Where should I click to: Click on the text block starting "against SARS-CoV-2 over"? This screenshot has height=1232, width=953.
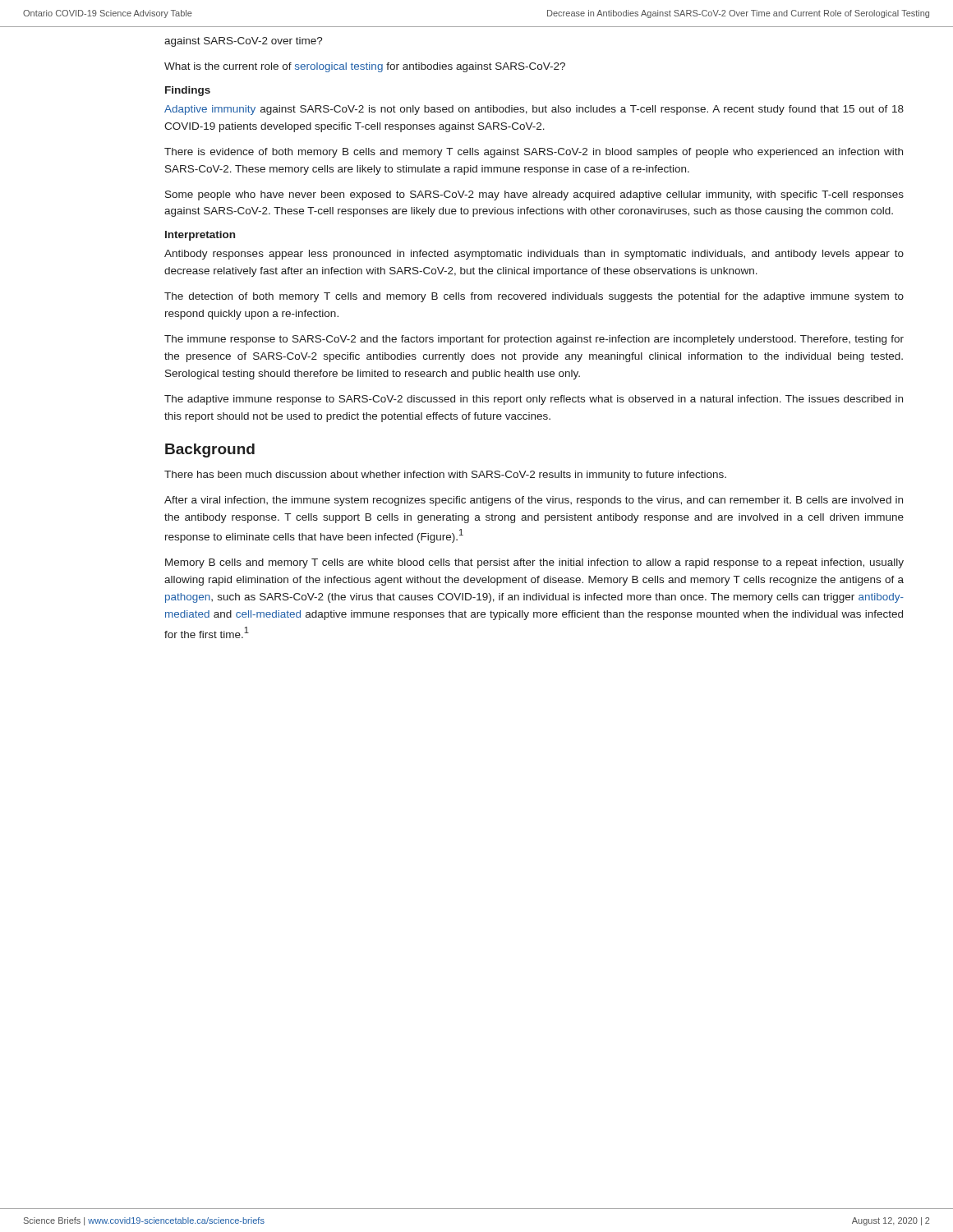click(x=244, y=41)
